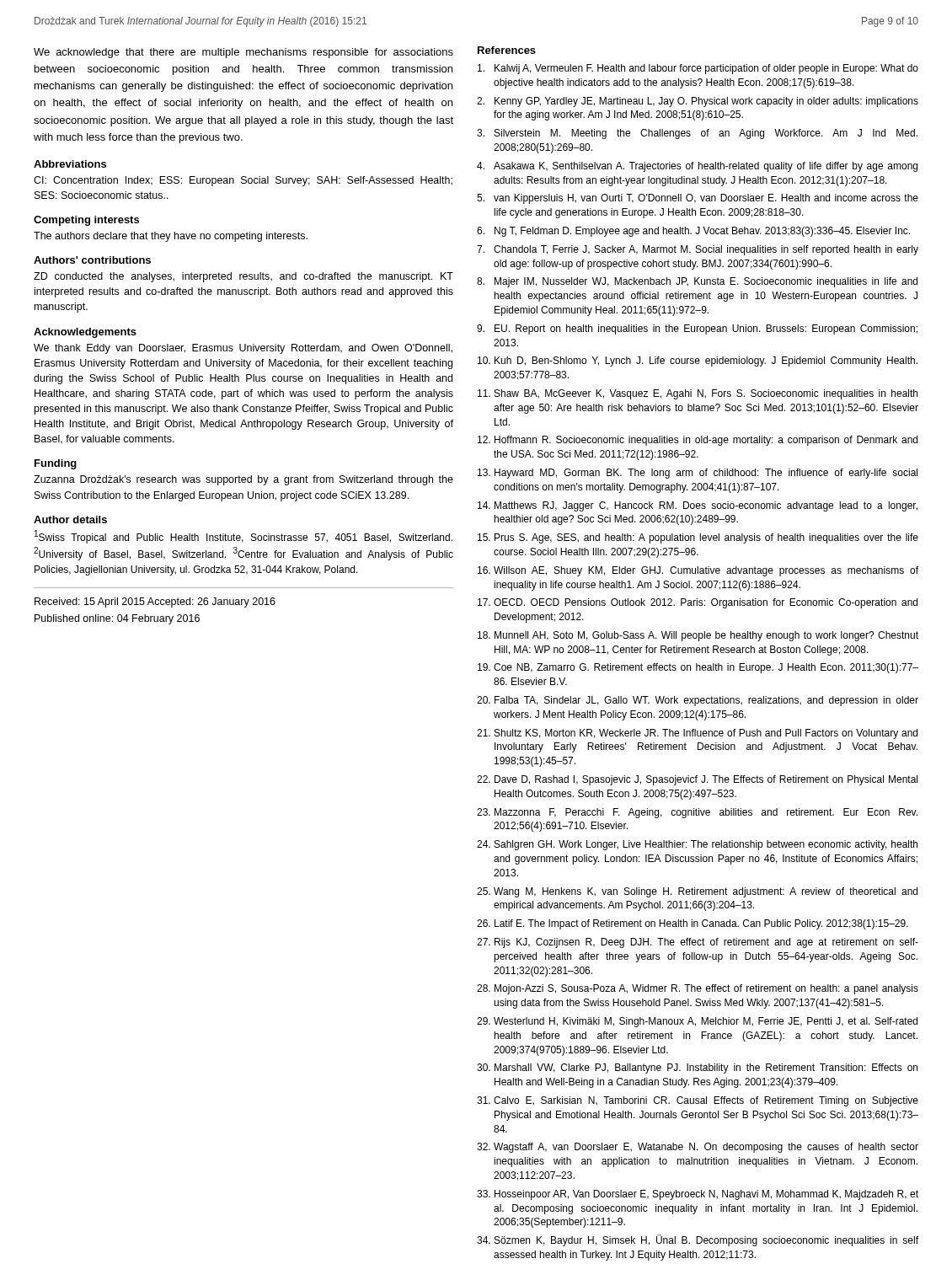Find the region starting "We thank Eddy van Doorslaer,"

click(243, 393)
